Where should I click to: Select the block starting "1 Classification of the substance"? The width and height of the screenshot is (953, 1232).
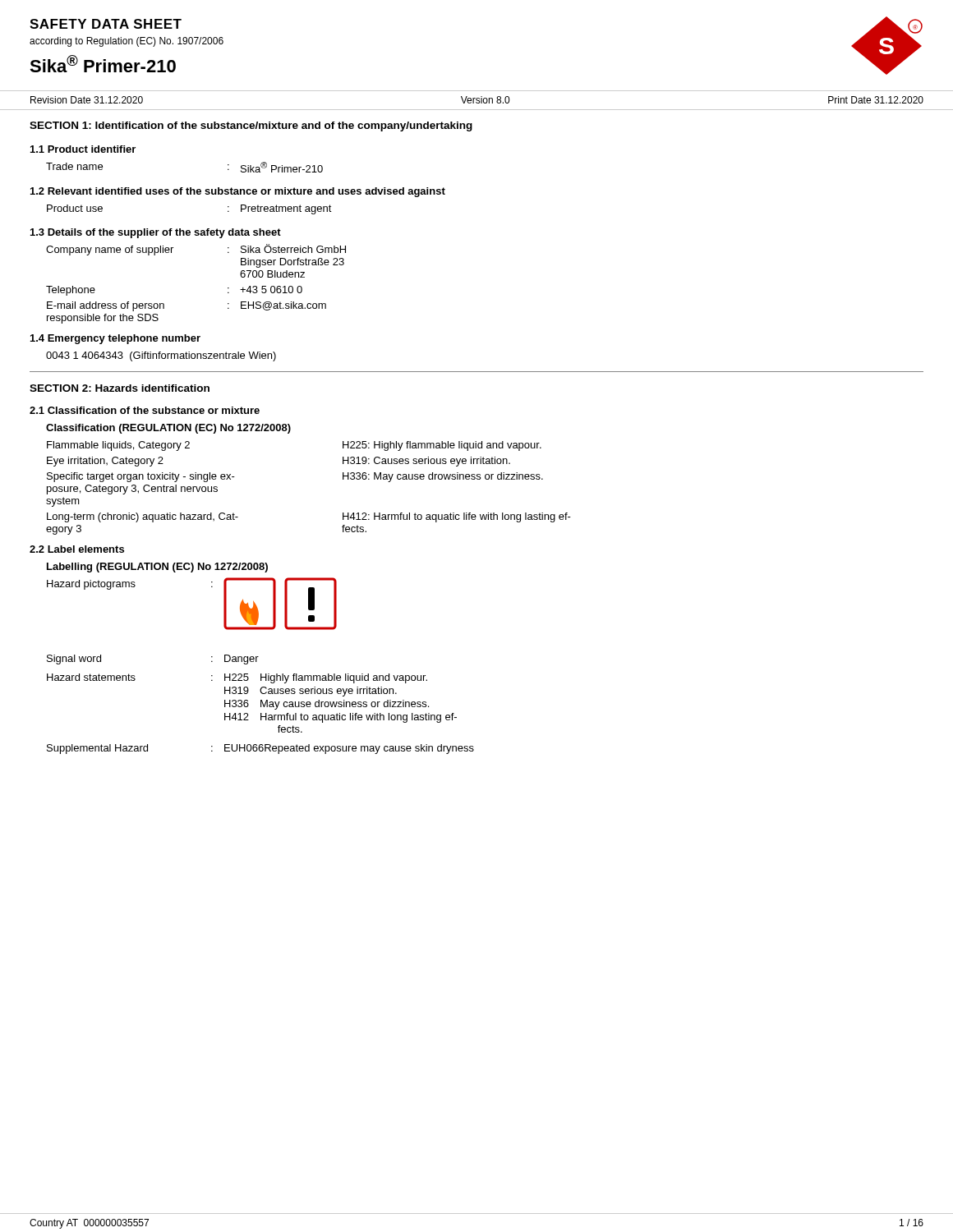(476, 470)
